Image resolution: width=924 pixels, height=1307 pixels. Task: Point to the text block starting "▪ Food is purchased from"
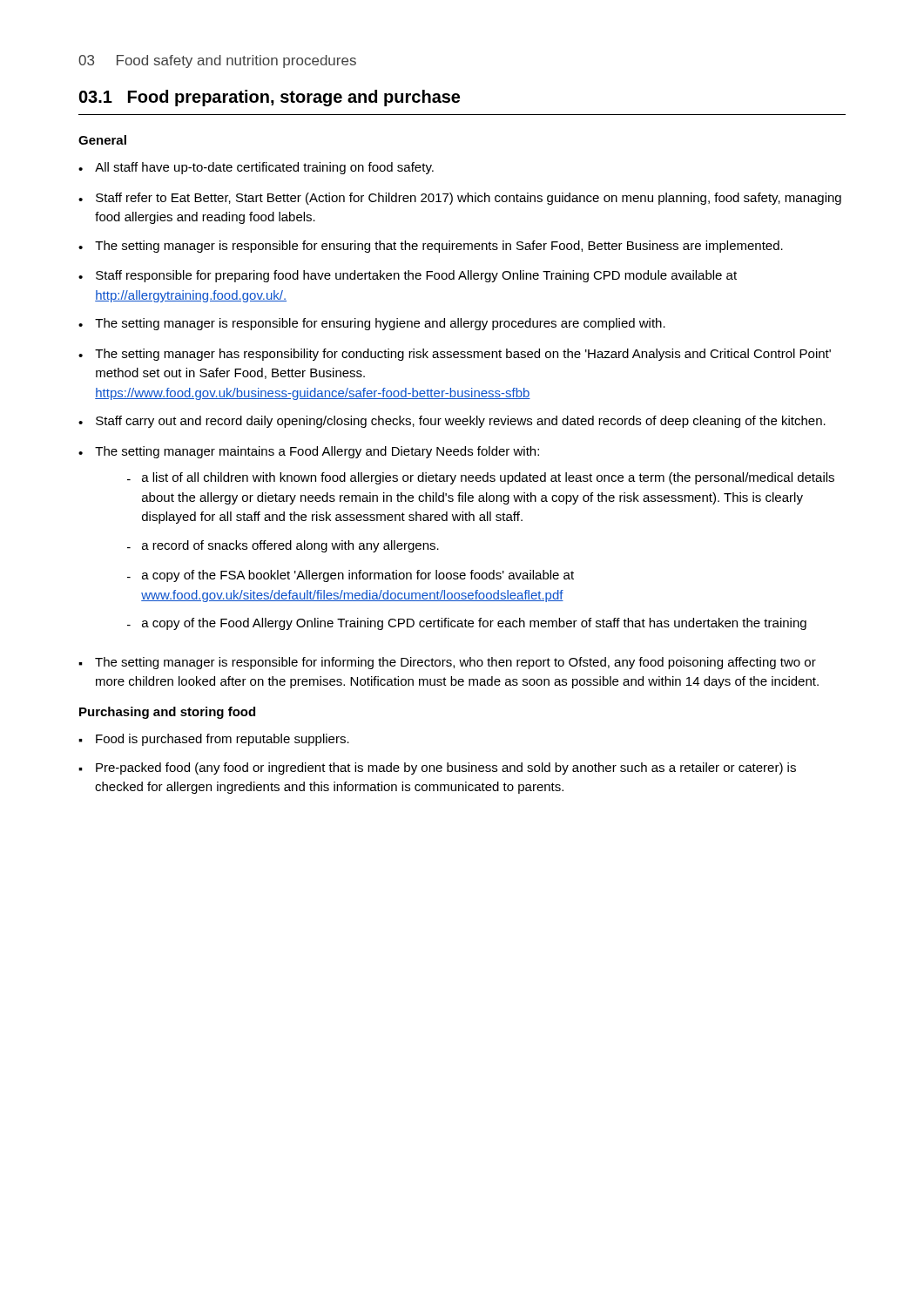click(x=214, y=740)
